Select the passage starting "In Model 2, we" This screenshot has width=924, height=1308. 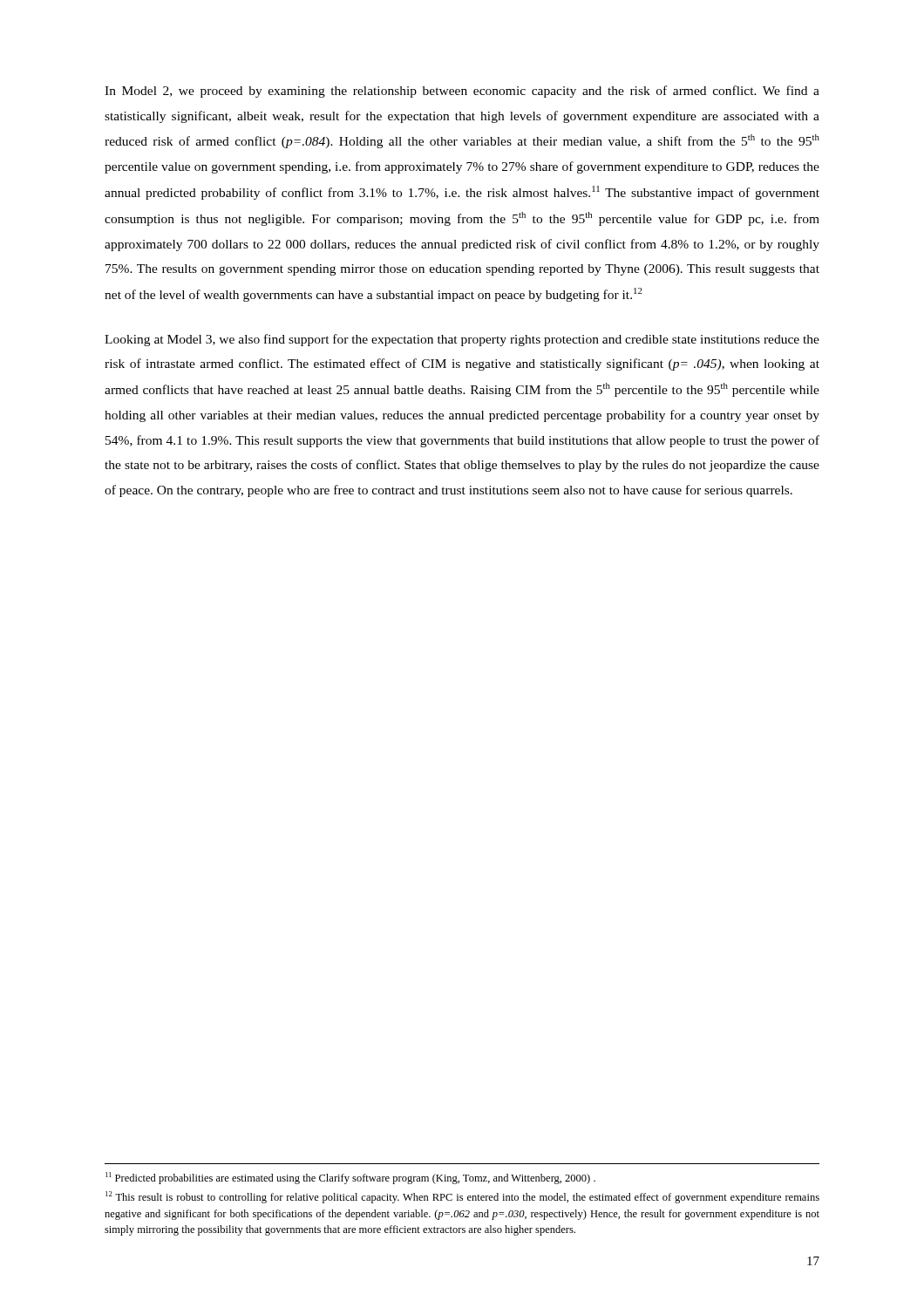[x=462, y=193]
